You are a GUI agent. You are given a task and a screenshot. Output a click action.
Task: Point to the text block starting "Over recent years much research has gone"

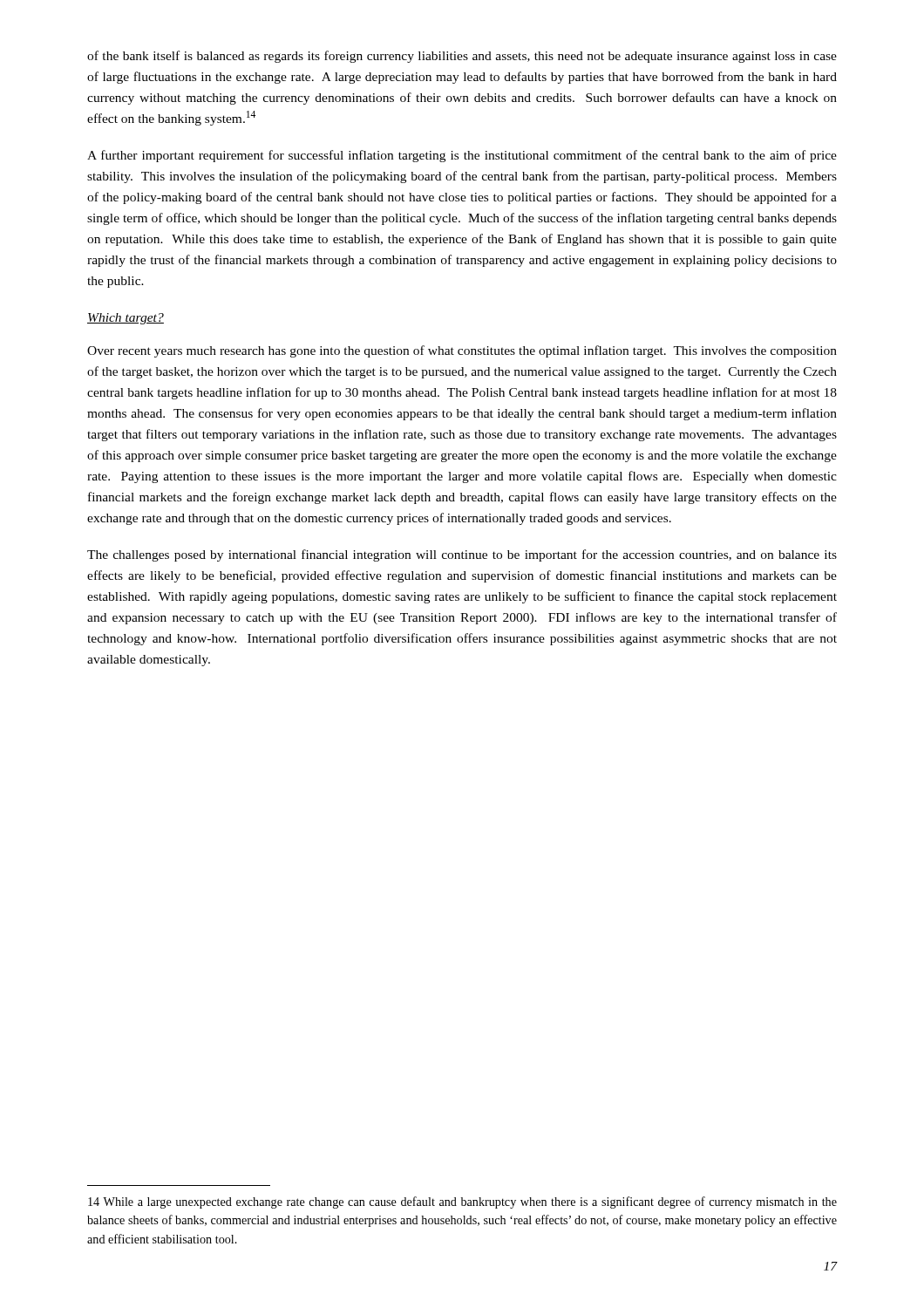pos(462,434)
